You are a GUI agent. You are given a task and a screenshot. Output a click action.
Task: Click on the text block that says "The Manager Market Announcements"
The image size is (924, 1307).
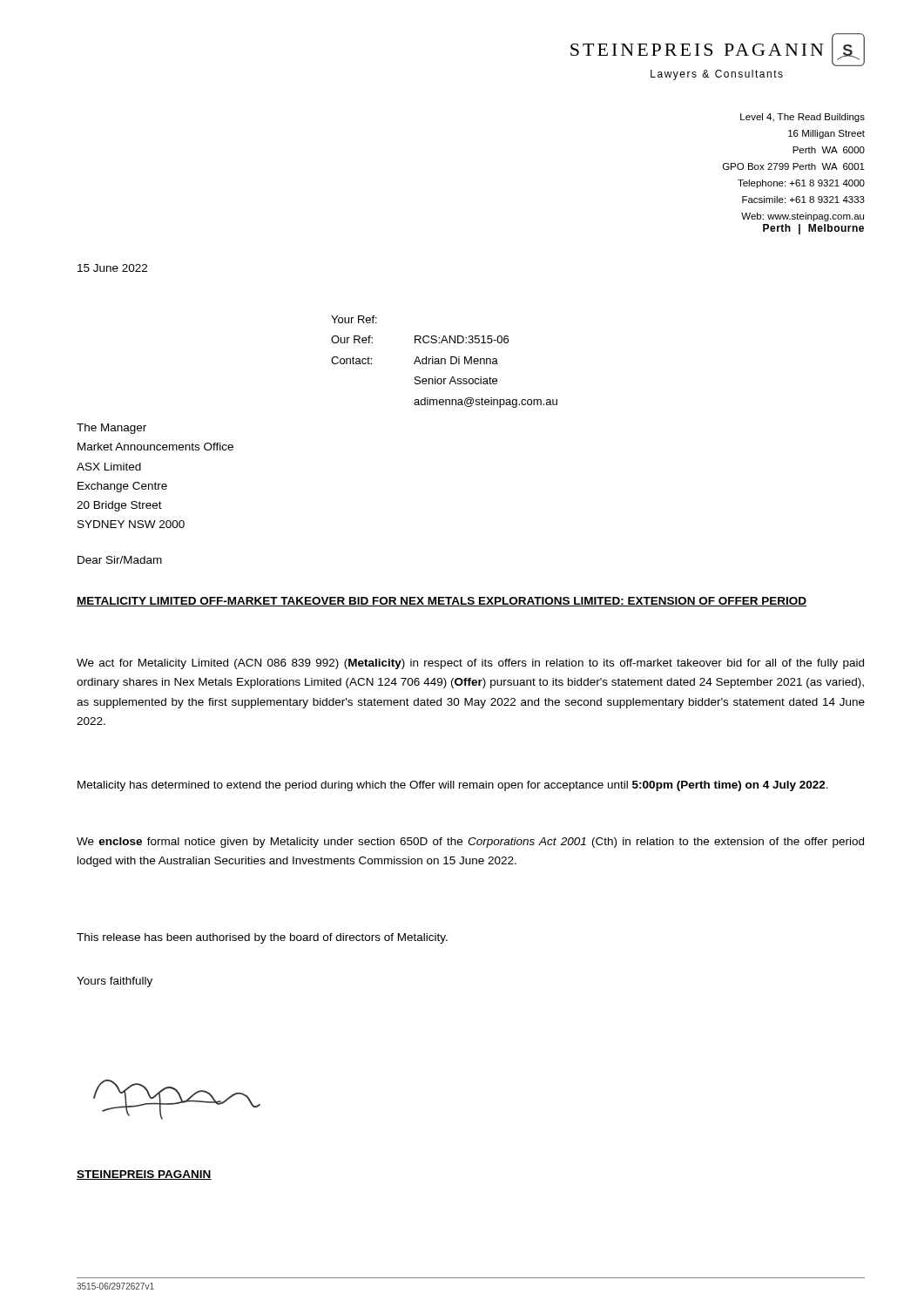tap(155, 476)
